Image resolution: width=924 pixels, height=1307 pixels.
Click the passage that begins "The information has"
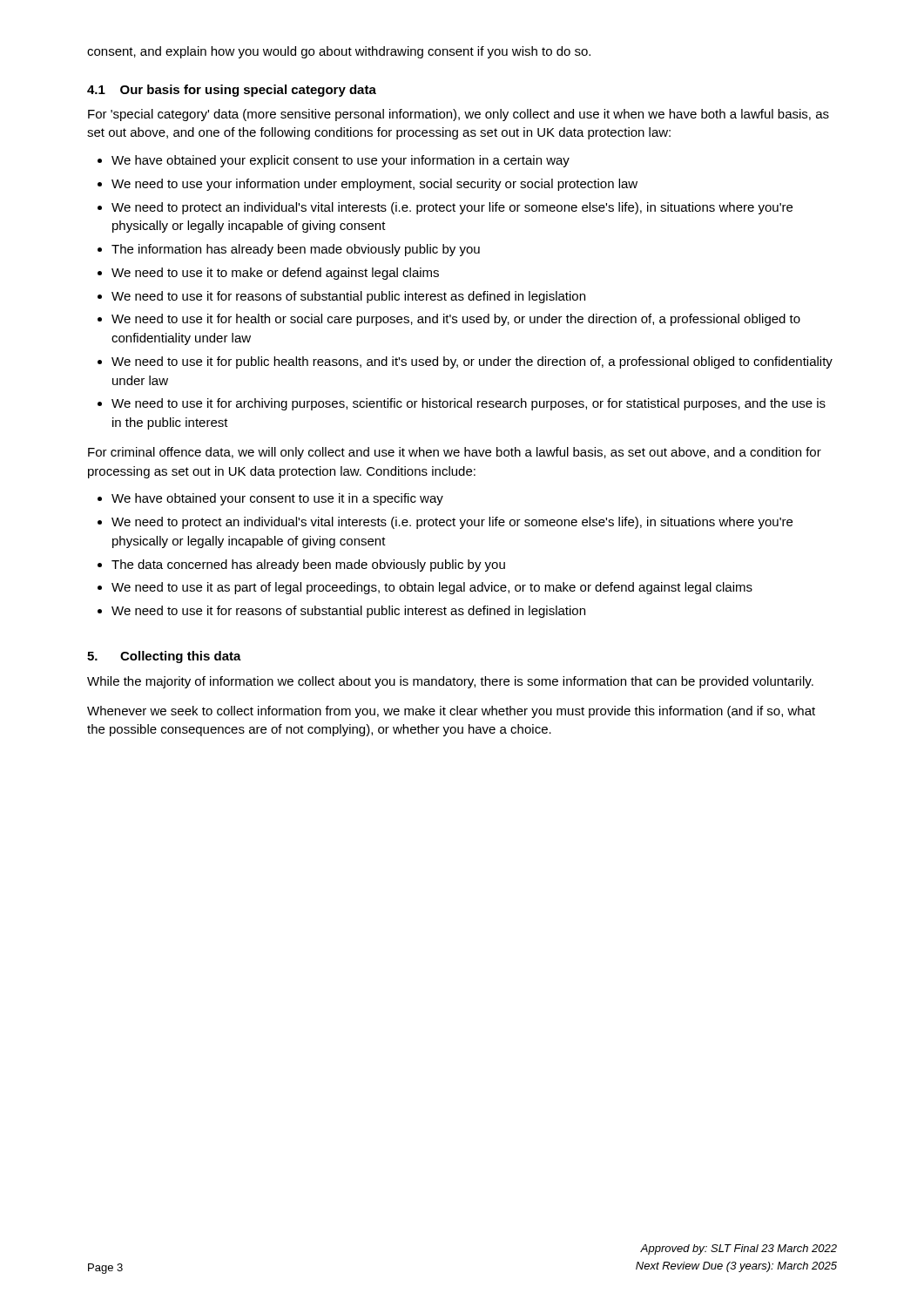pyautogui.click(x=296, y=249)
